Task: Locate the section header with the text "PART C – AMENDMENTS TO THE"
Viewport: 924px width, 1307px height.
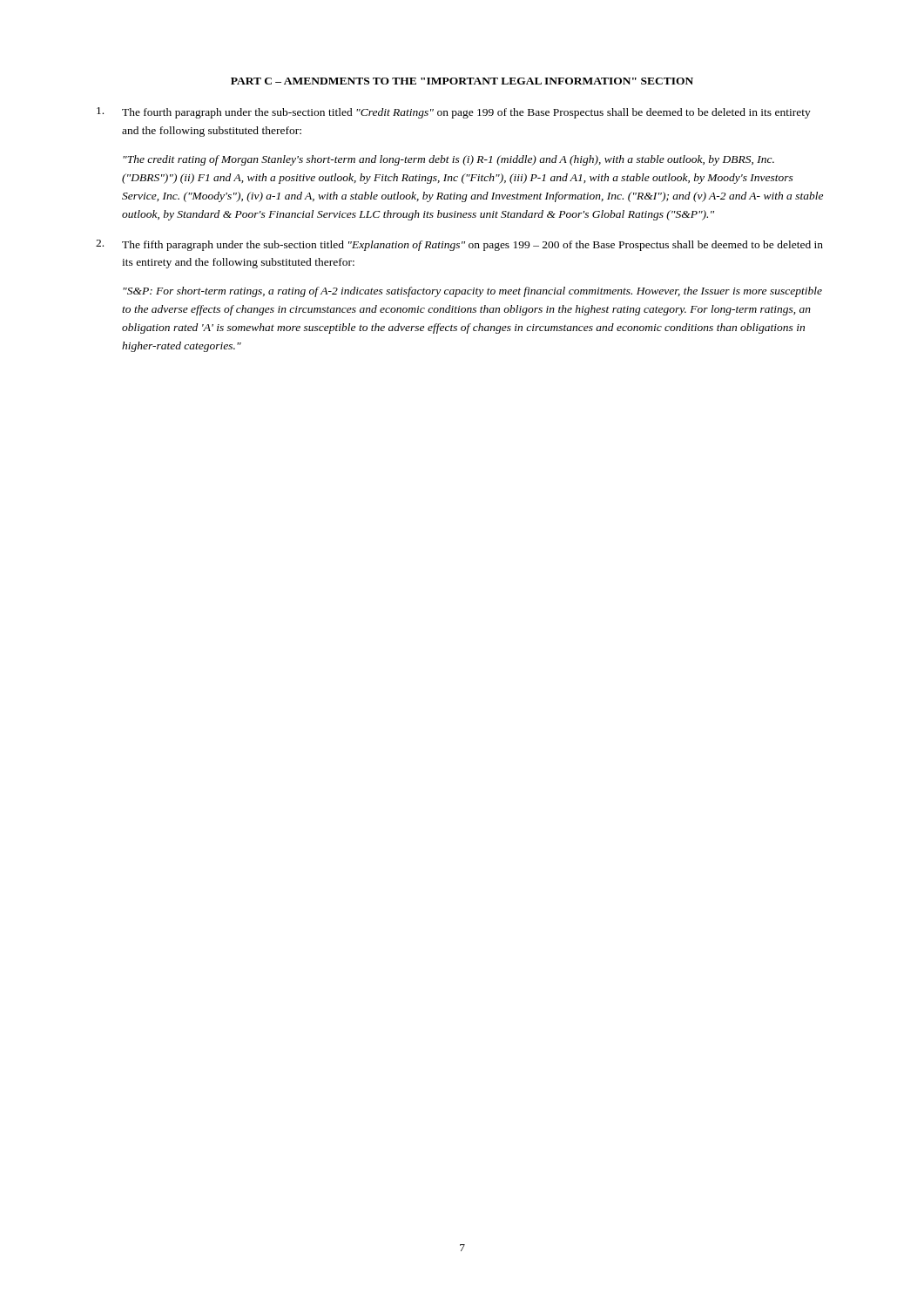Action: (462, 81)
